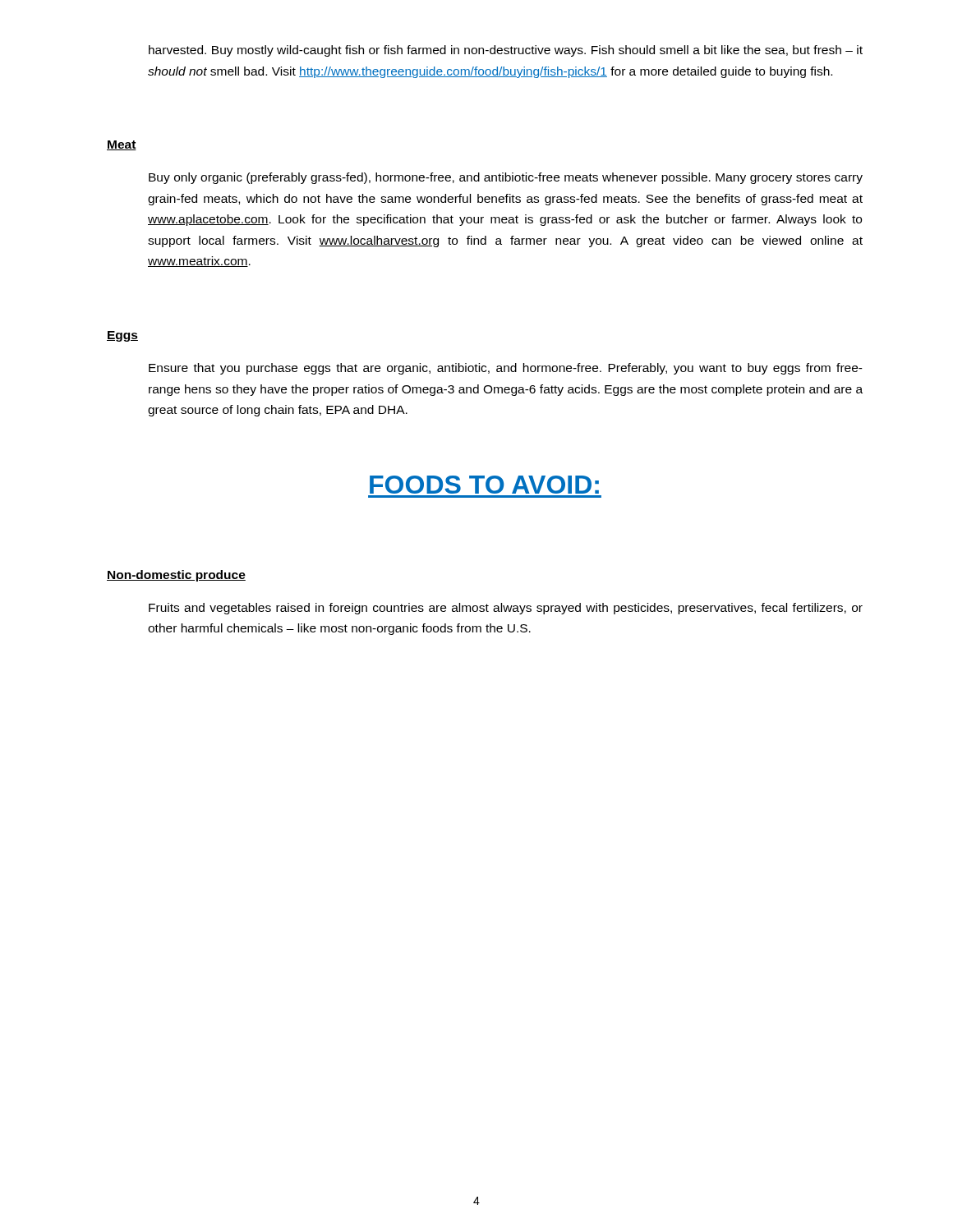
Task: Locate the block of text that opens with "Ensure that you purchase"
Action: (505, 388)
